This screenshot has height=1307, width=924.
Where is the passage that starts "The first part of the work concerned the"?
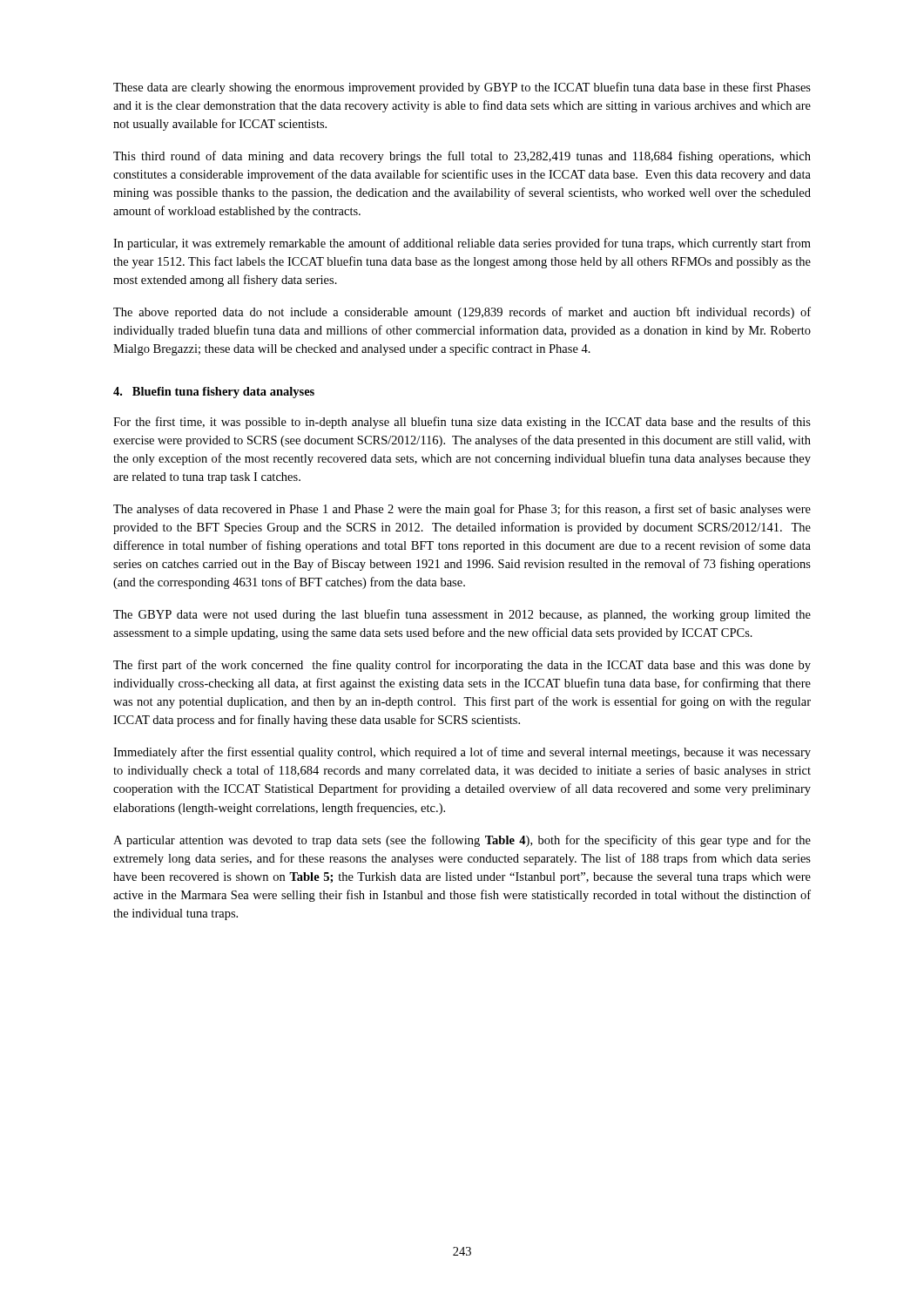pyautogui.click(x=462, y=693)
